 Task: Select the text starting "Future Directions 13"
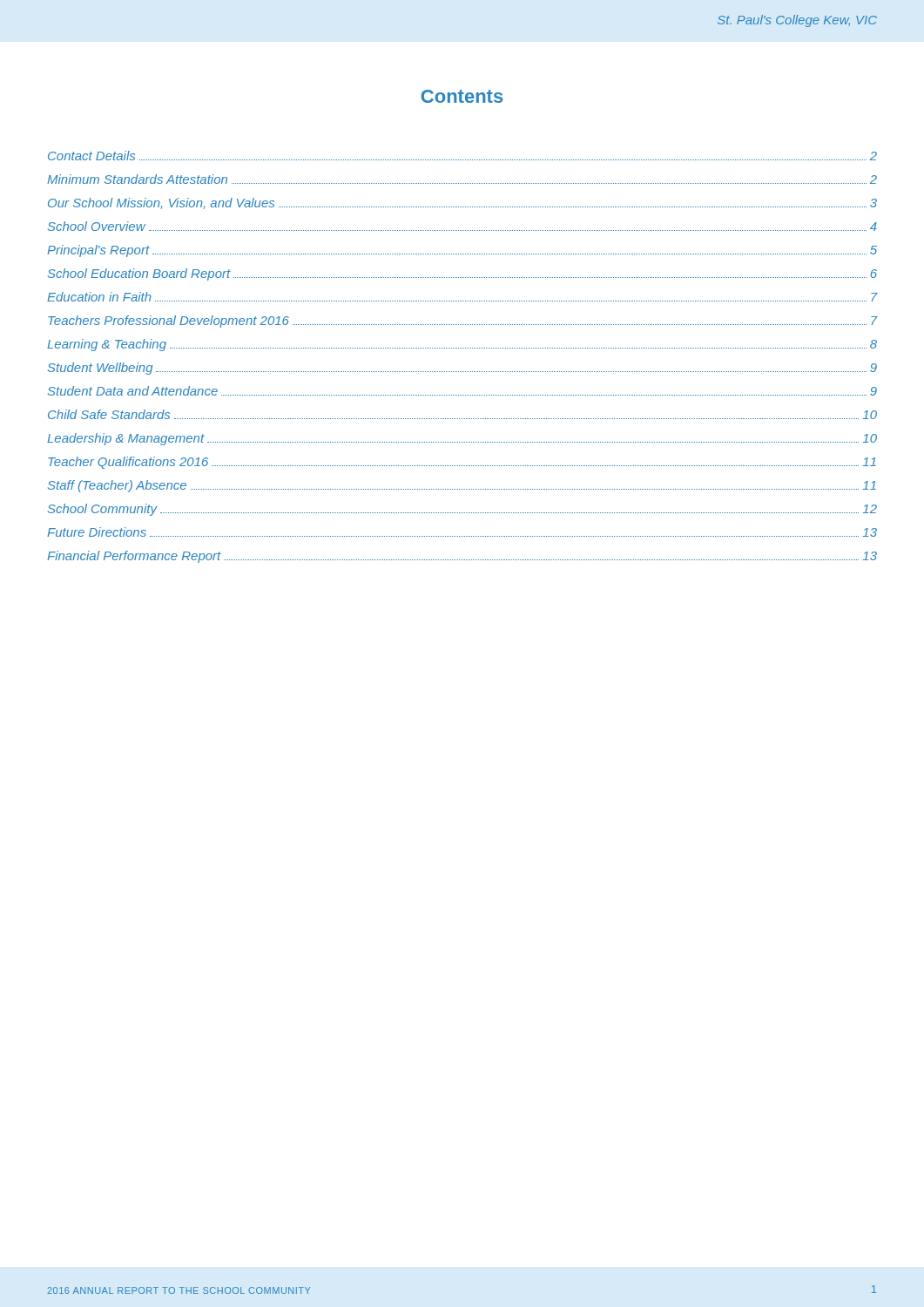point(462,532)
